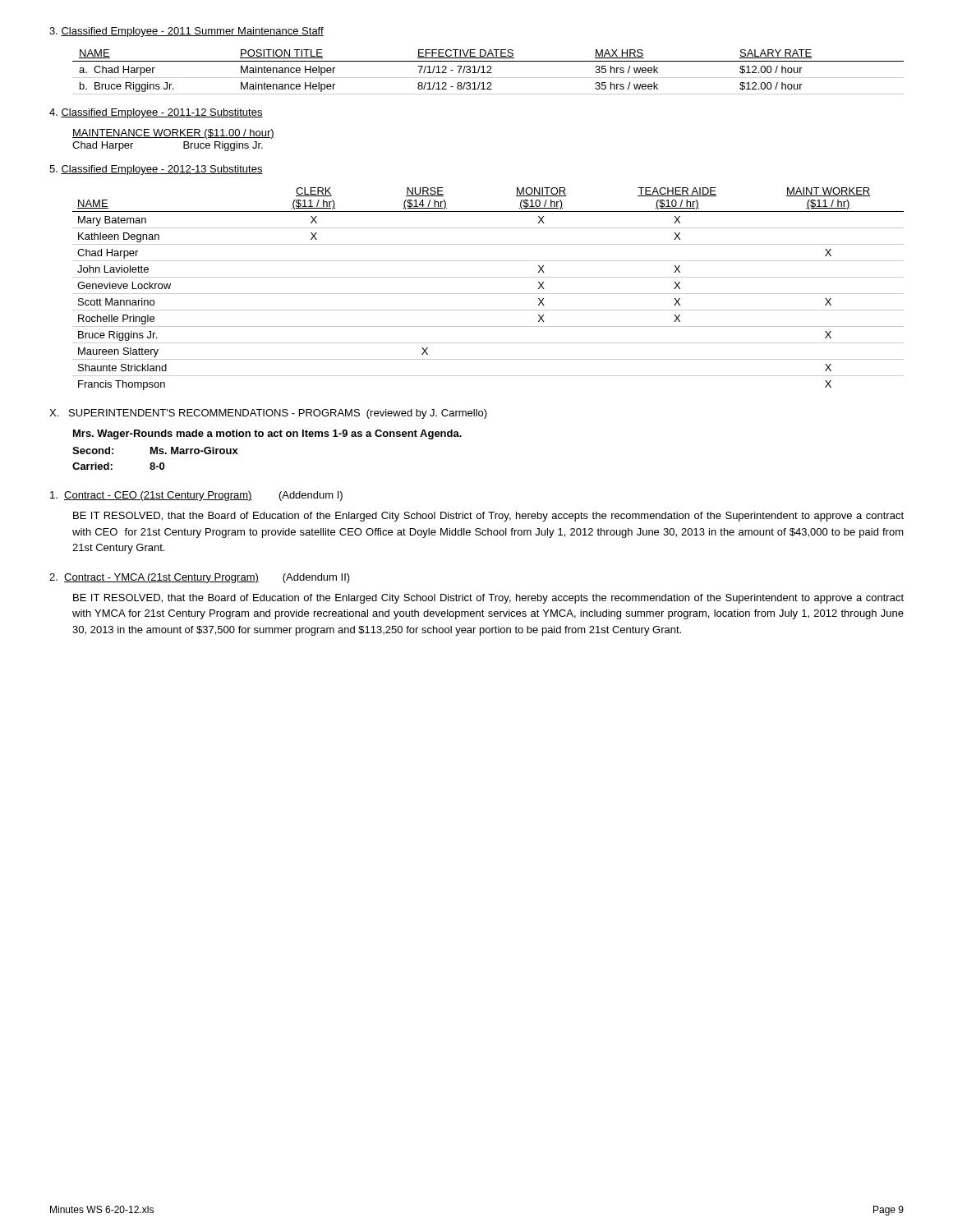This screenshot has height=1232, width=953.
Task: Point to the block beginning "3. Classified Employee - 2011 Summer"
Action: [x=186, y=31]
